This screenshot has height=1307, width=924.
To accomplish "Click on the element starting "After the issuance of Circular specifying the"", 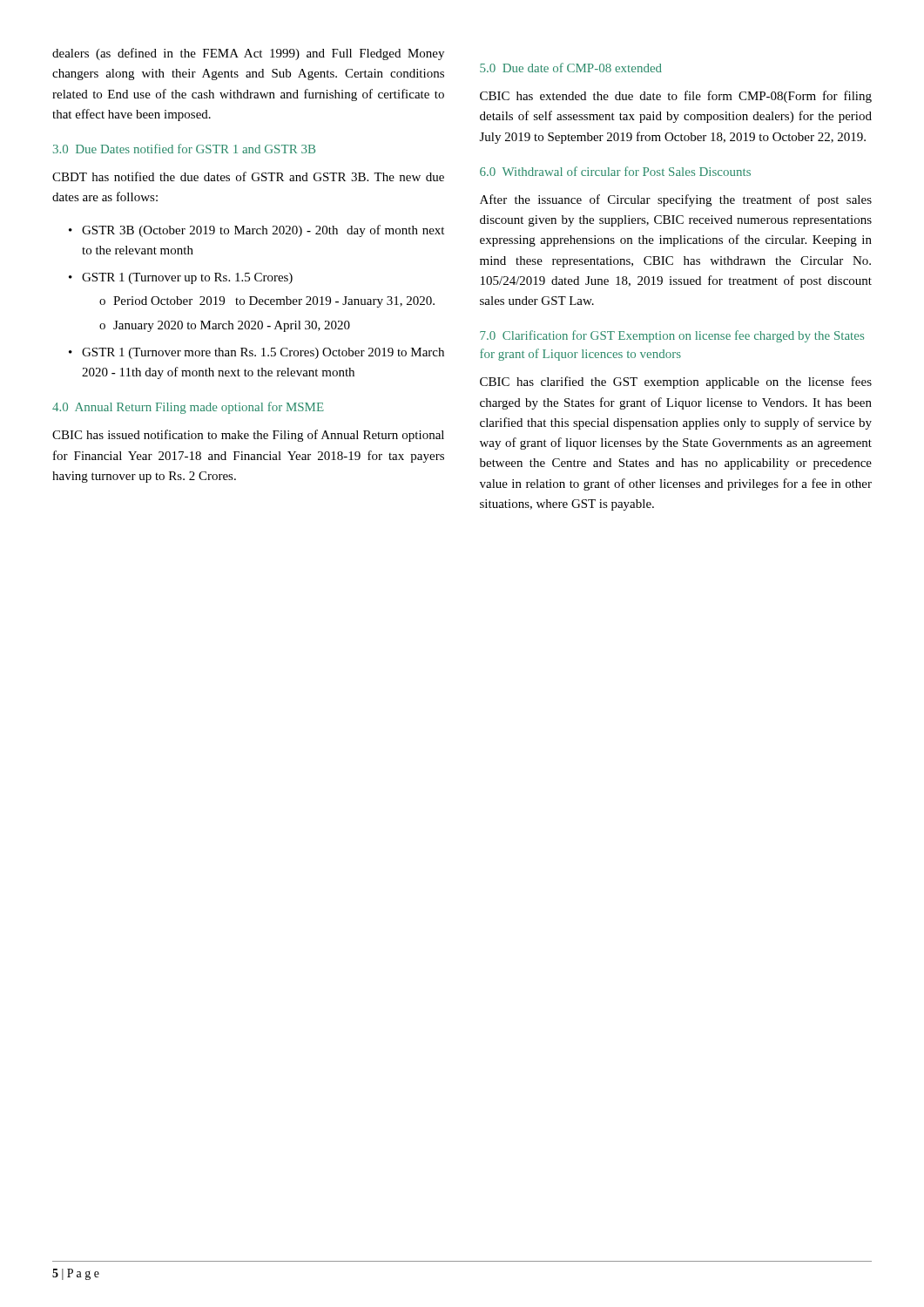I will 676,250.
